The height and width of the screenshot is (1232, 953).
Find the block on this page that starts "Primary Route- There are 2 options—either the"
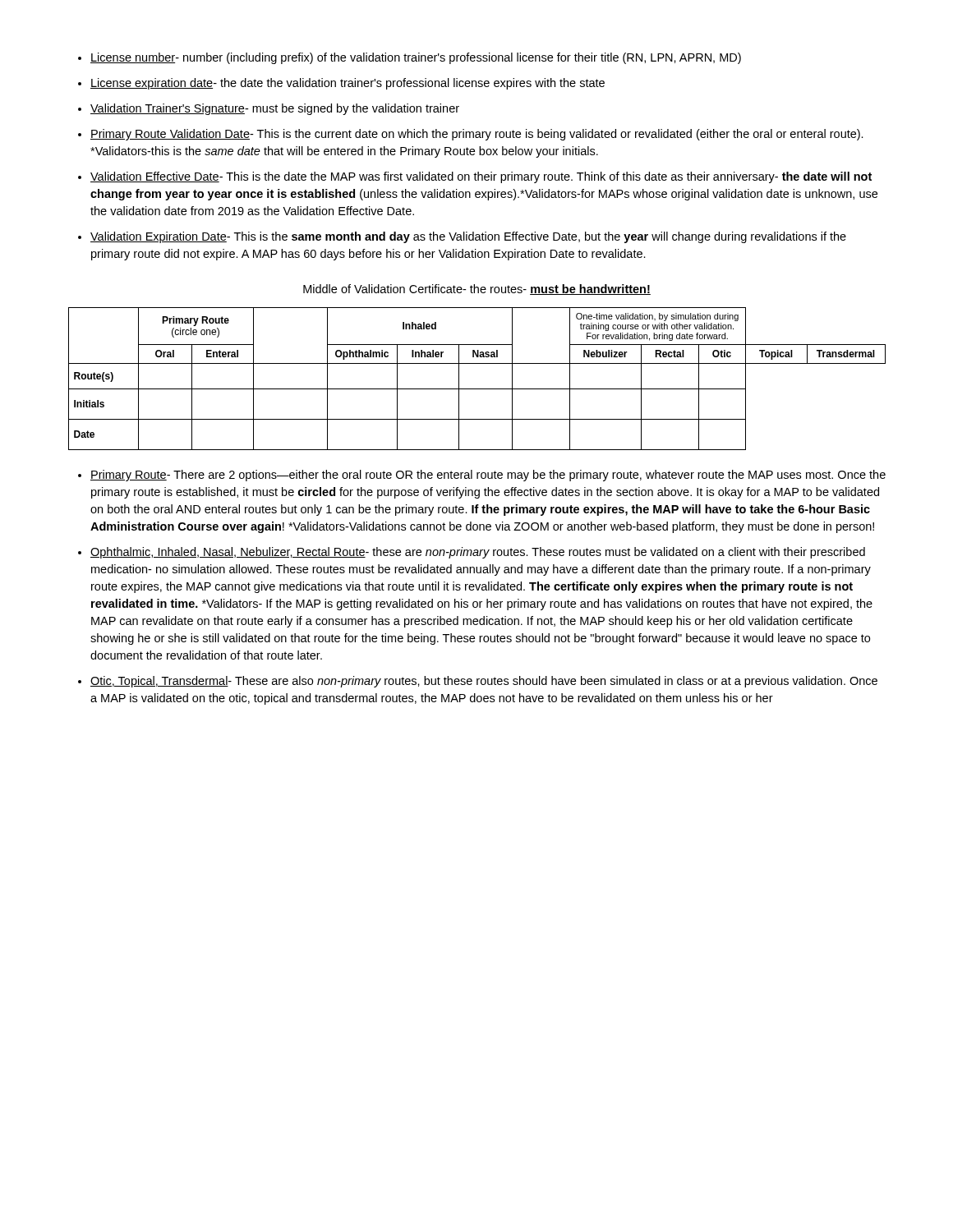click(x=489, y=501)
